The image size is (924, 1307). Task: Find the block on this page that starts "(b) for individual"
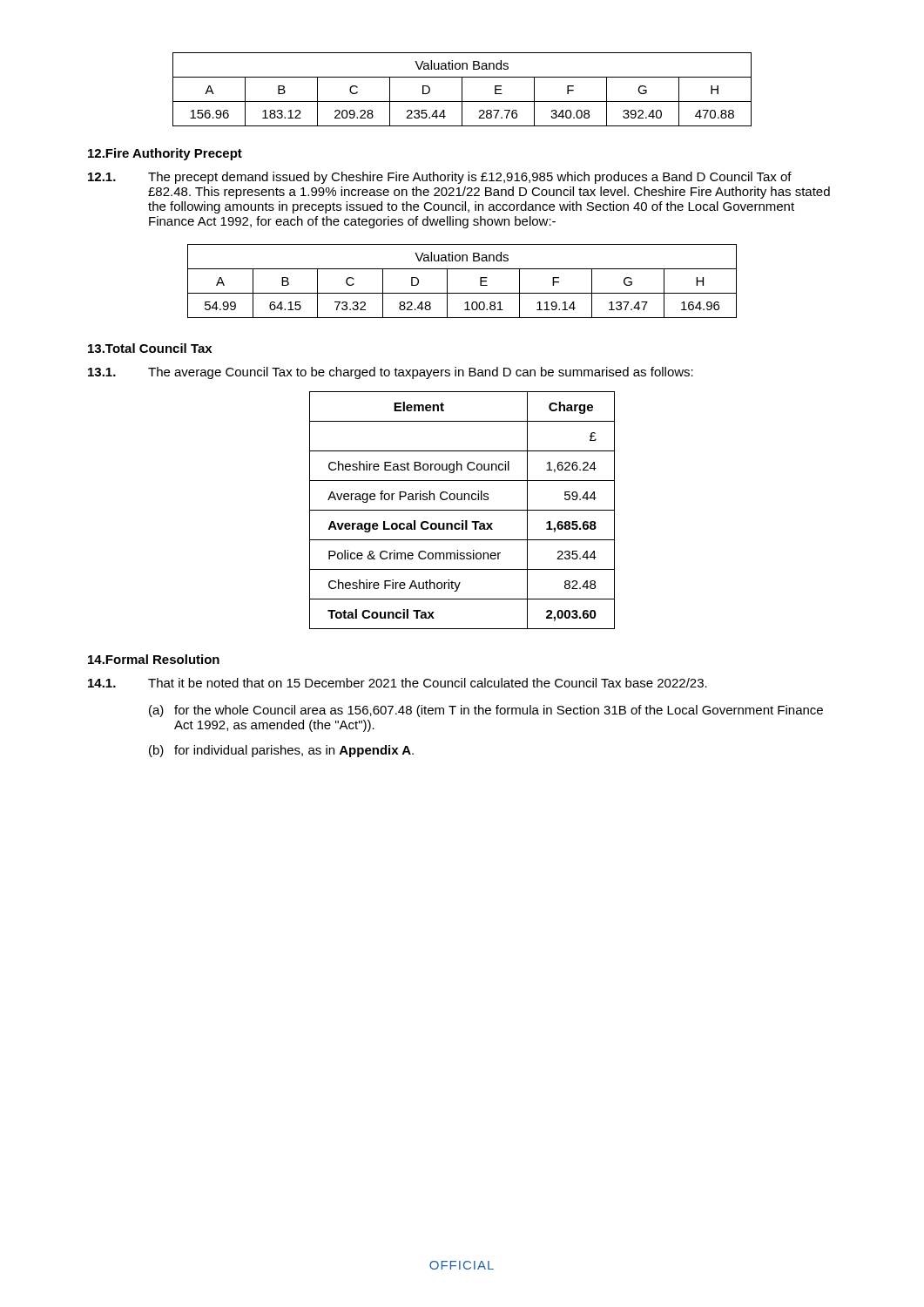tap(281, 750)
